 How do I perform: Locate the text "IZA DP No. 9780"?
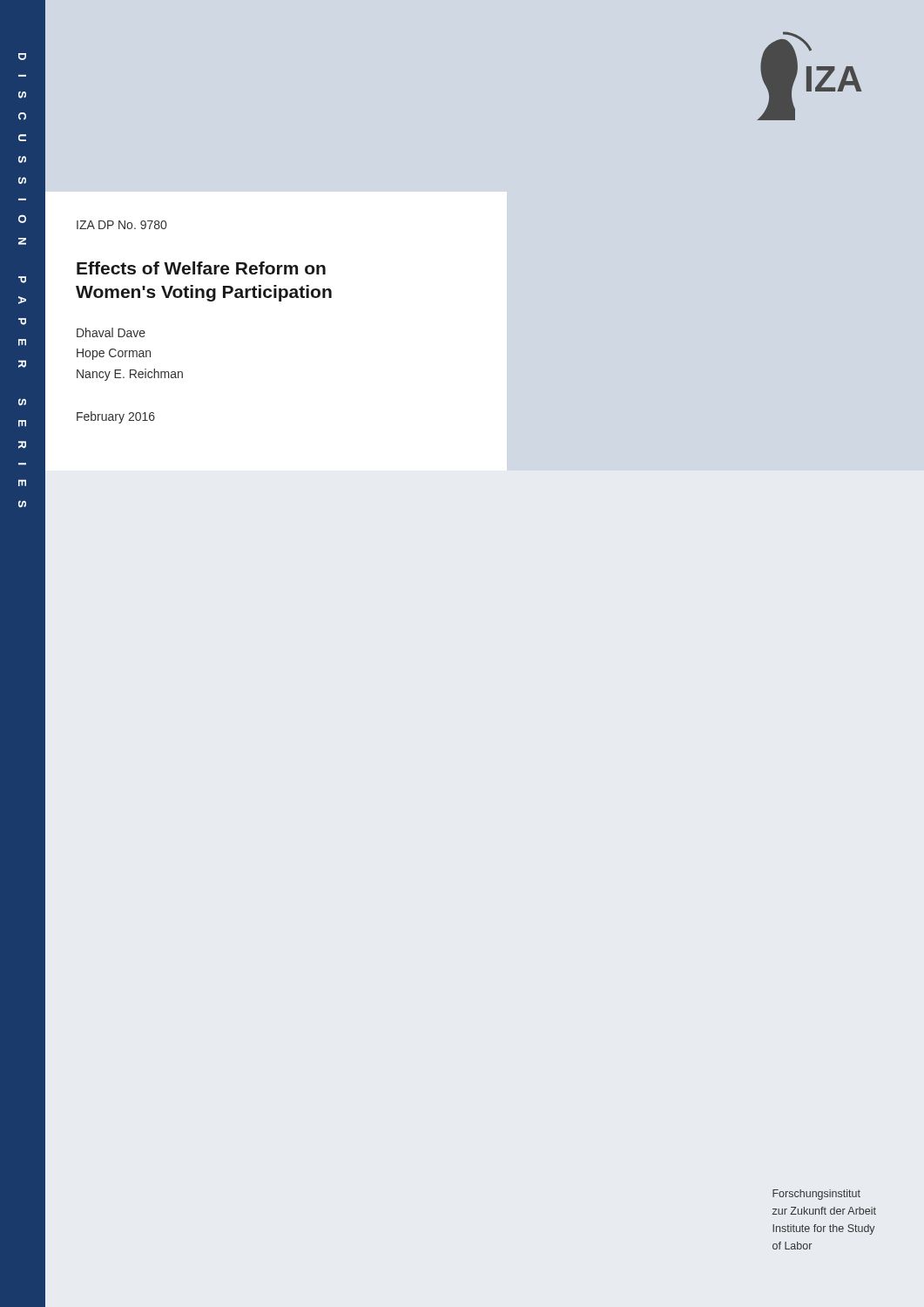(x=121, y=225)
